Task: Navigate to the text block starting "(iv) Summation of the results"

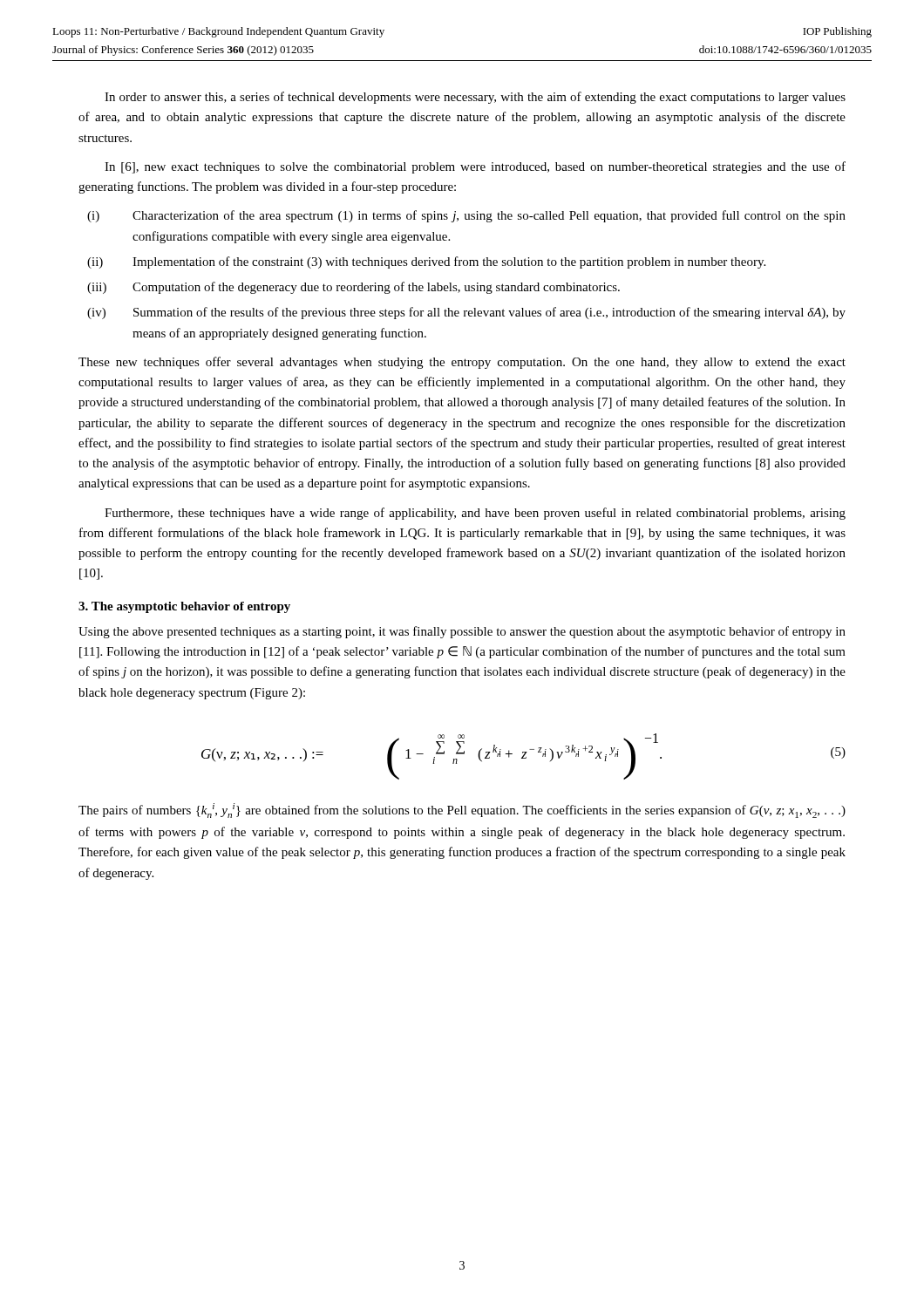Action: tap(462, 323)
